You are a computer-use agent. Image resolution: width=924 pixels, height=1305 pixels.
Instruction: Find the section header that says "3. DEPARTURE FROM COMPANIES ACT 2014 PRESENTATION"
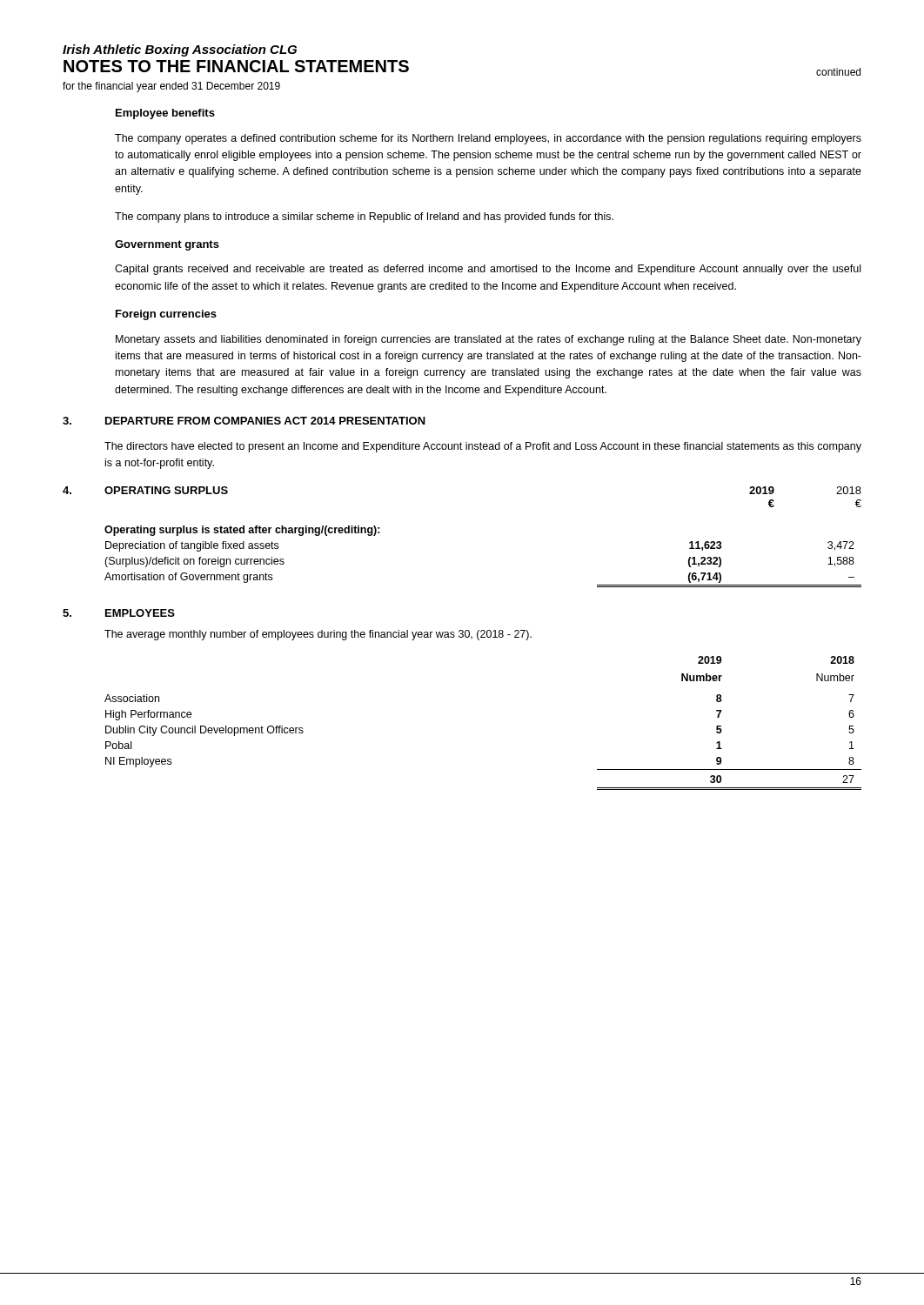[x=244, y=421]
